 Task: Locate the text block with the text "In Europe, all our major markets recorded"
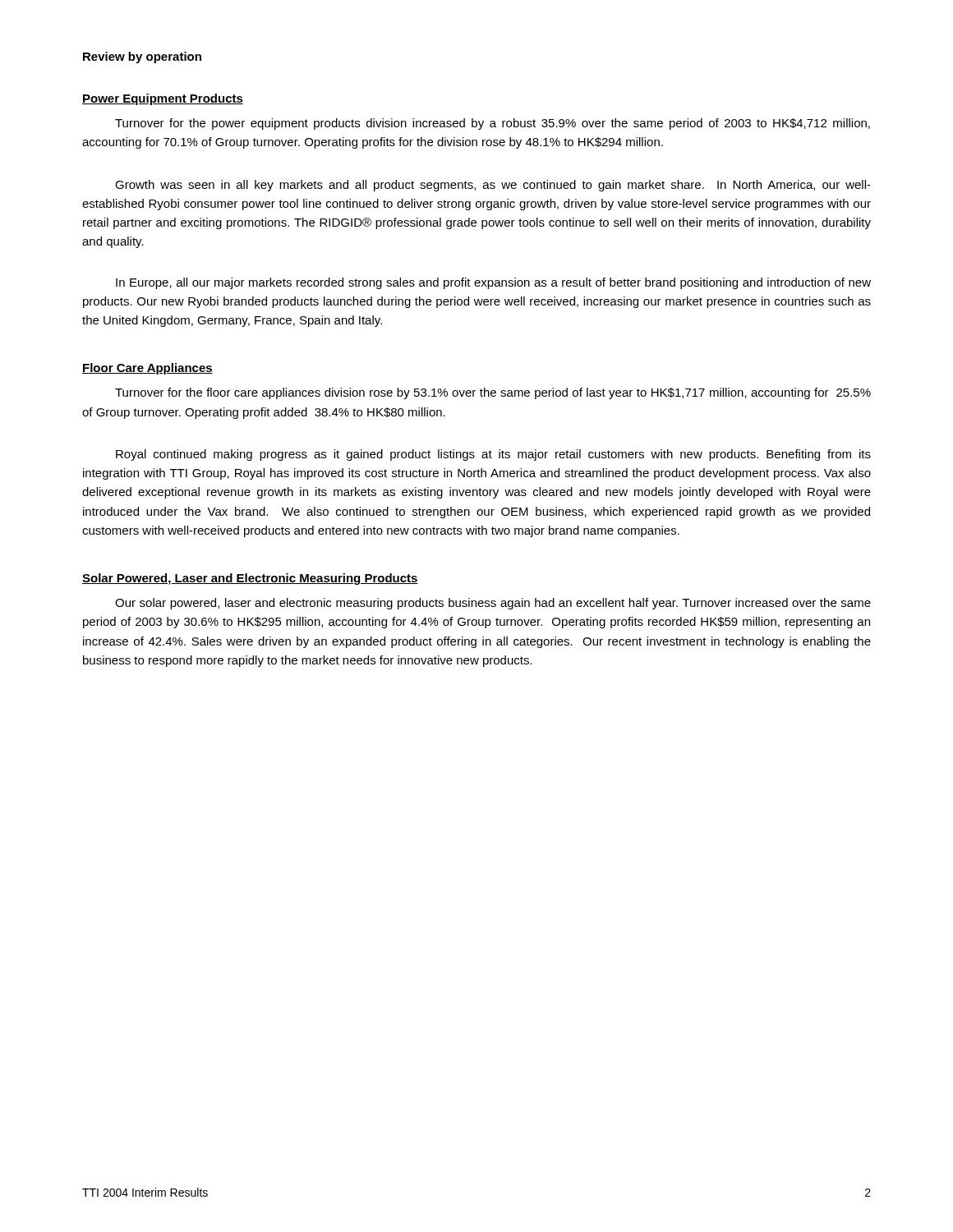coord(476,301)
